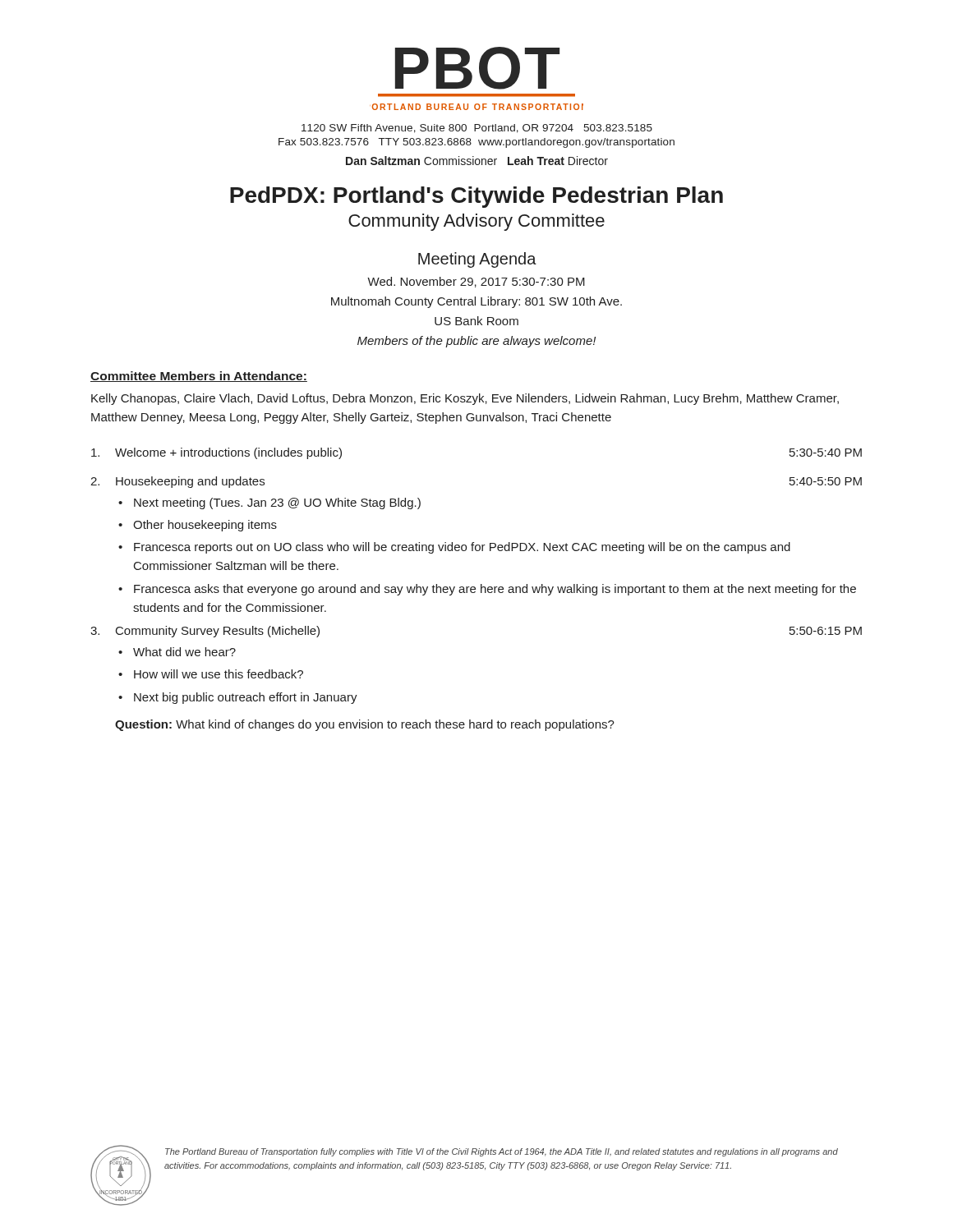The width and height of the screenshot is (953, 1232).
Task: Click the passage that begins "Kelly Chanopas, Claire Vlach, David Loftus,"
Action: pyautogui.click(x=465, y=407)
